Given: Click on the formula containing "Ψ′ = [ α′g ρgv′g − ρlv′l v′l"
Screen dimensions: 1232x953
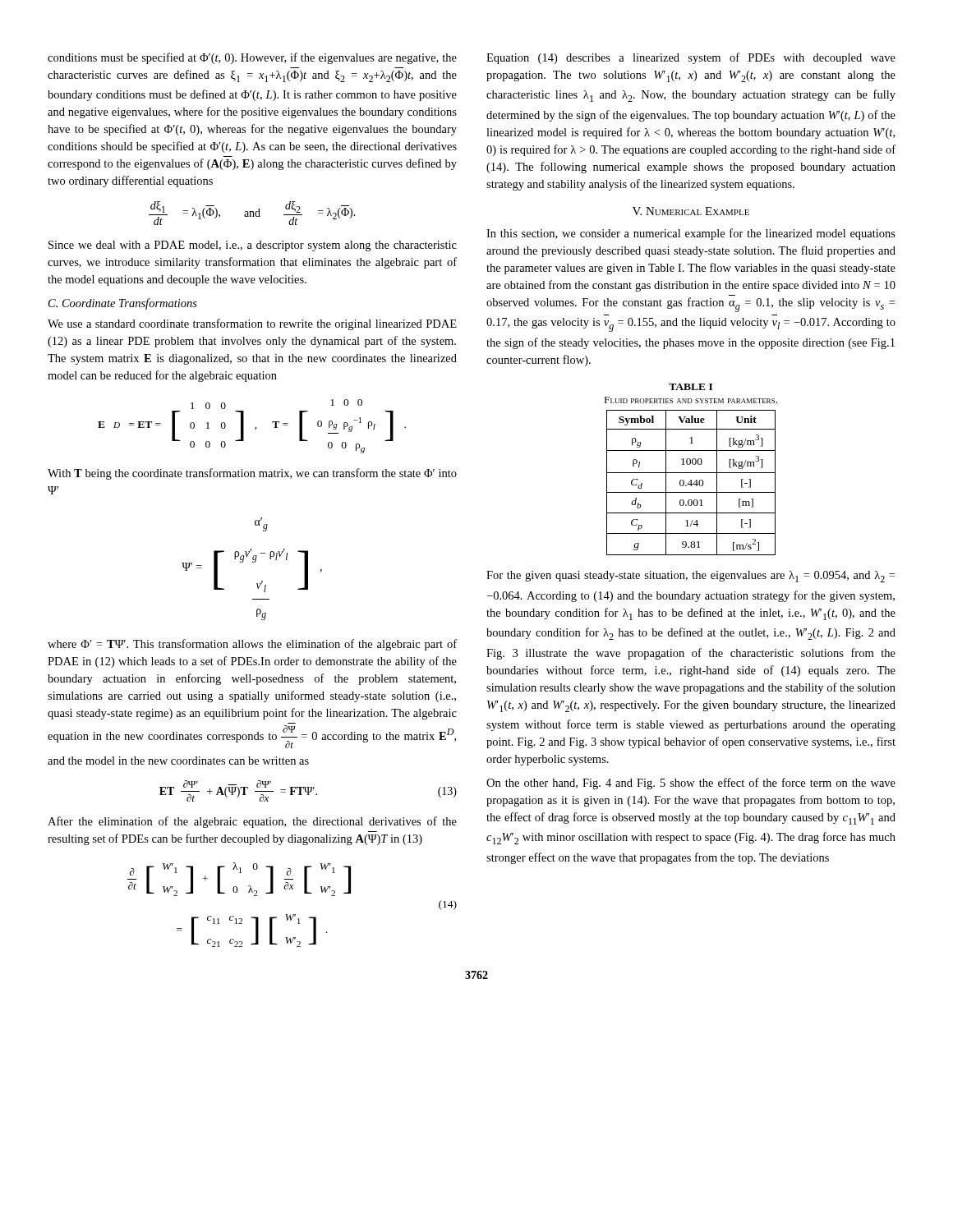Looking at the screenshot, I should coord(252,568).
